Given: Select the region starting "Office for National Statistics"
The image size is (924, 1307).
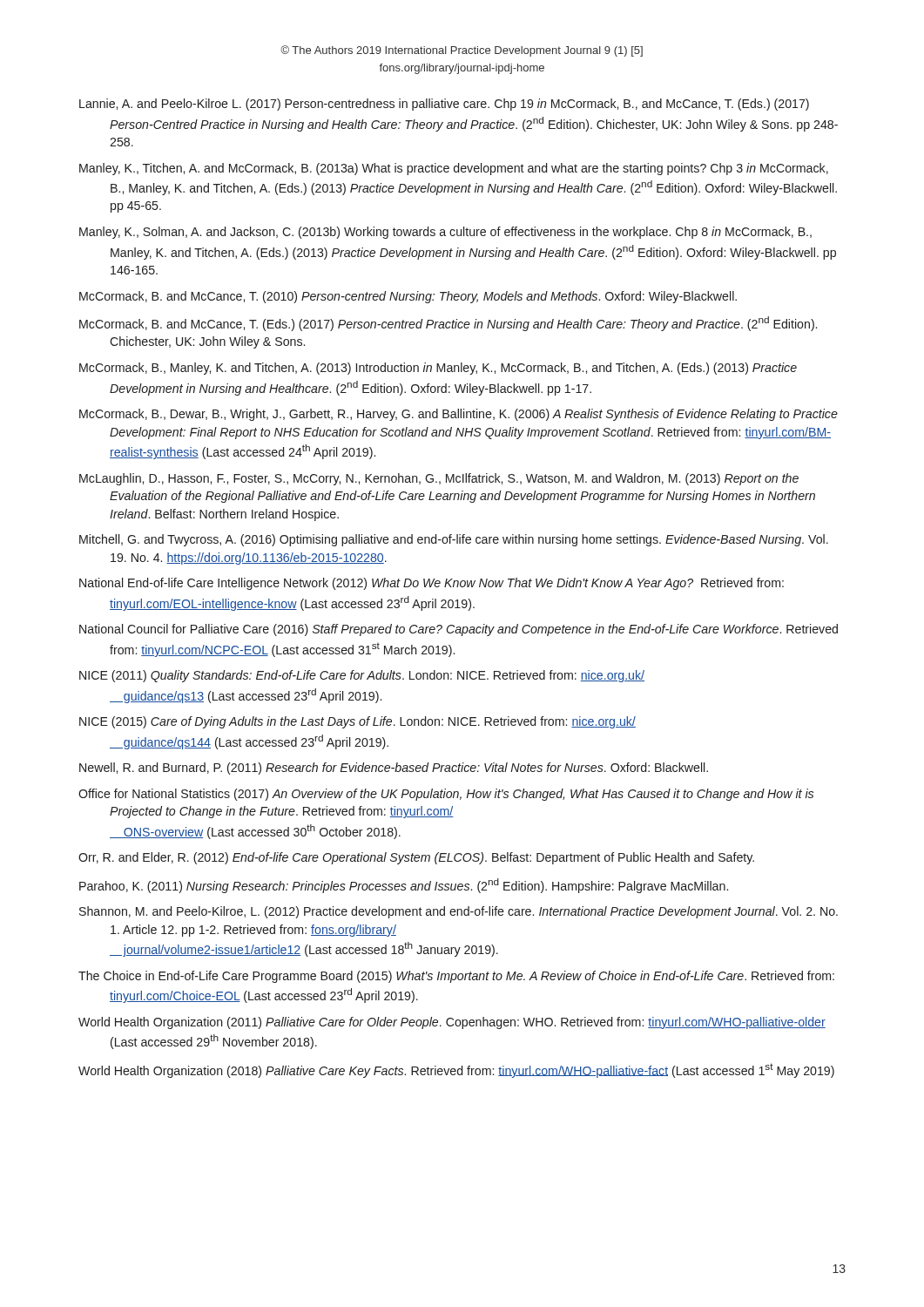Looking at the screenshot, I should (446, 813).
